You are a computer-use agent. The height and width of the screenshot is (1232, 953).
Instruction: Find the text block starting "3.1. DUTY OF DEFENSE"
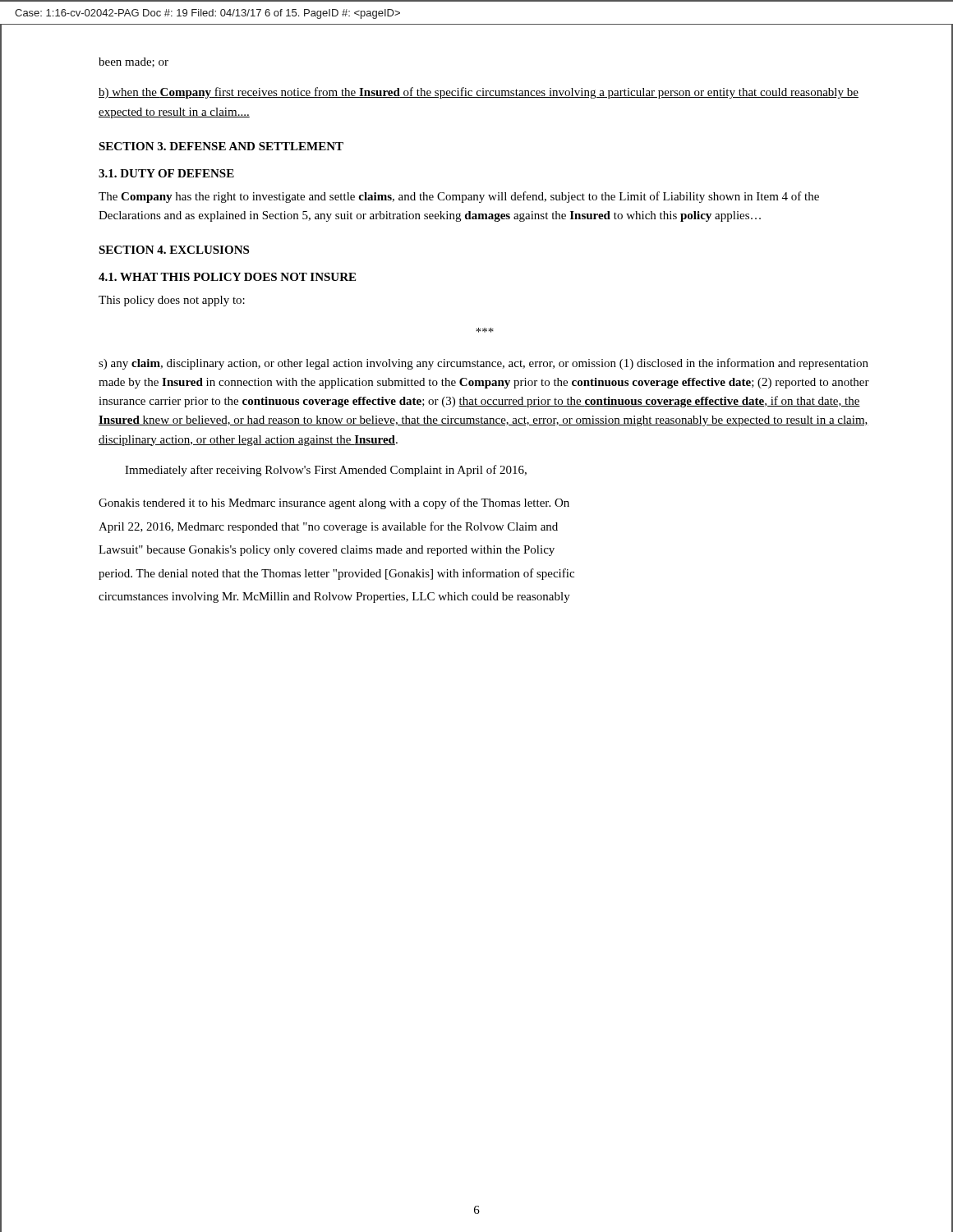pos(166,173)
